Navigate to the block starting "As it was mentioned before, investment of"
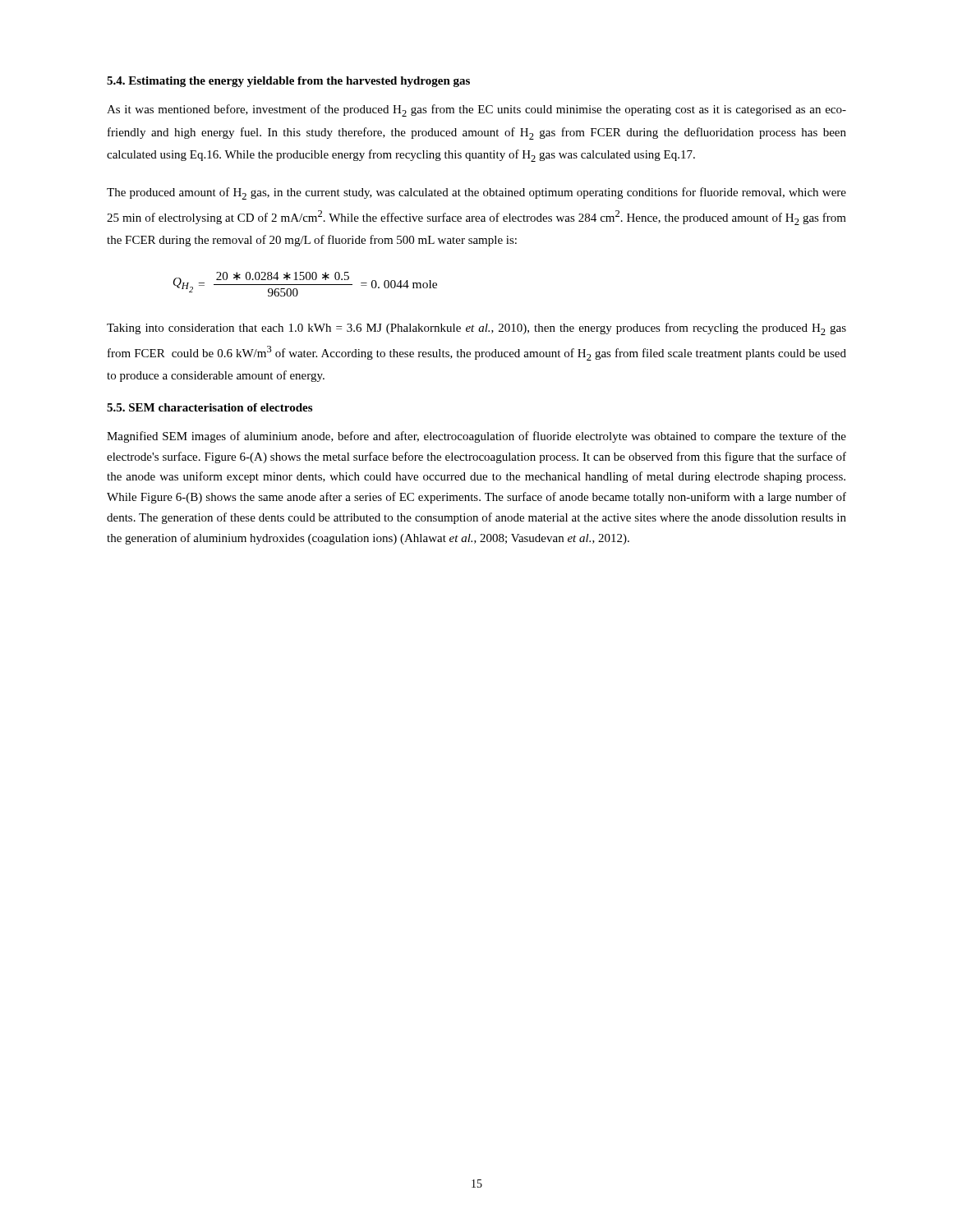 tap(476, 134)
